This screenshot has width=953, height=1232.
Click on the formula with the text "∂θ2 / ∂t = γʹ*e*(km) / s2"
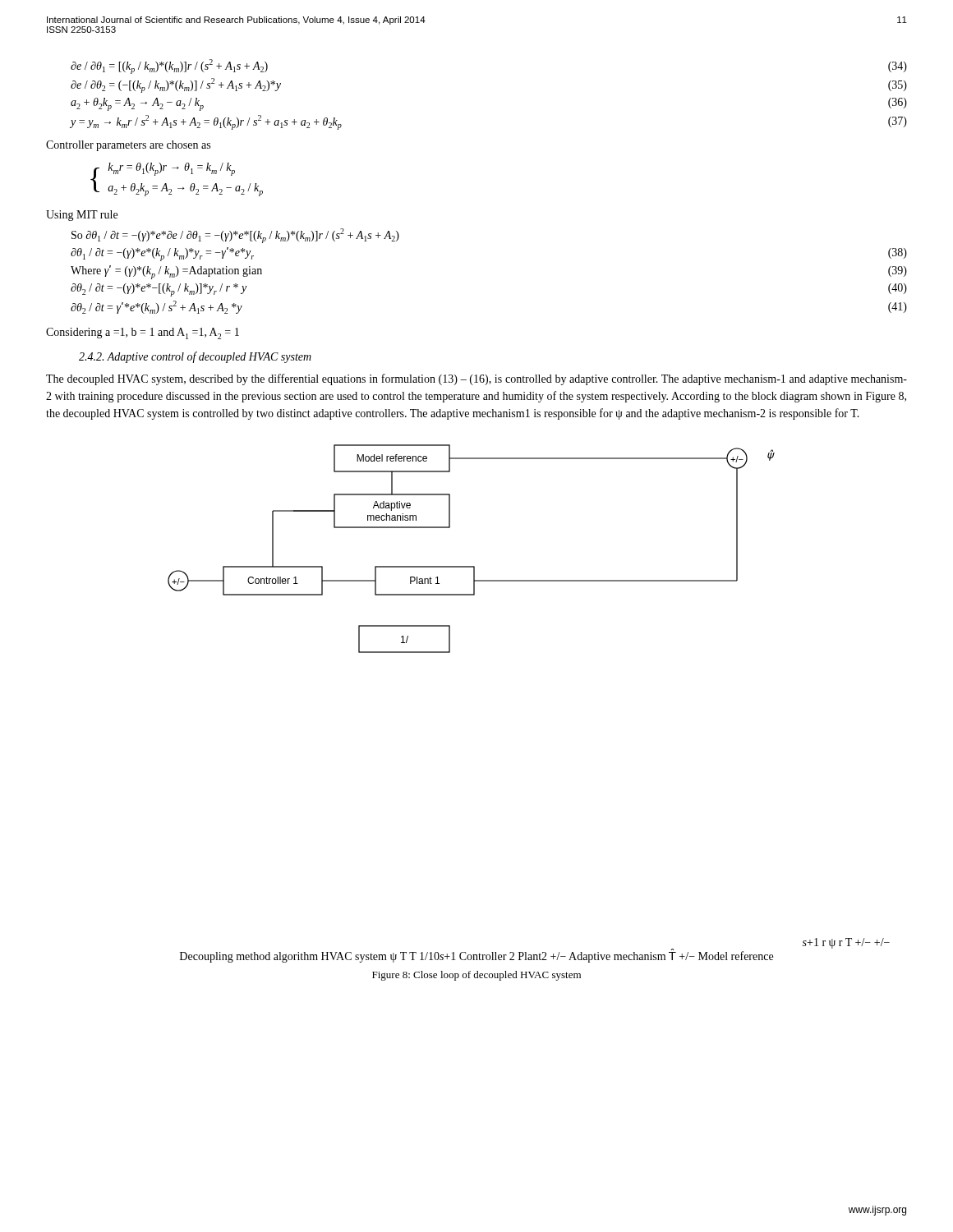(158, 307)
